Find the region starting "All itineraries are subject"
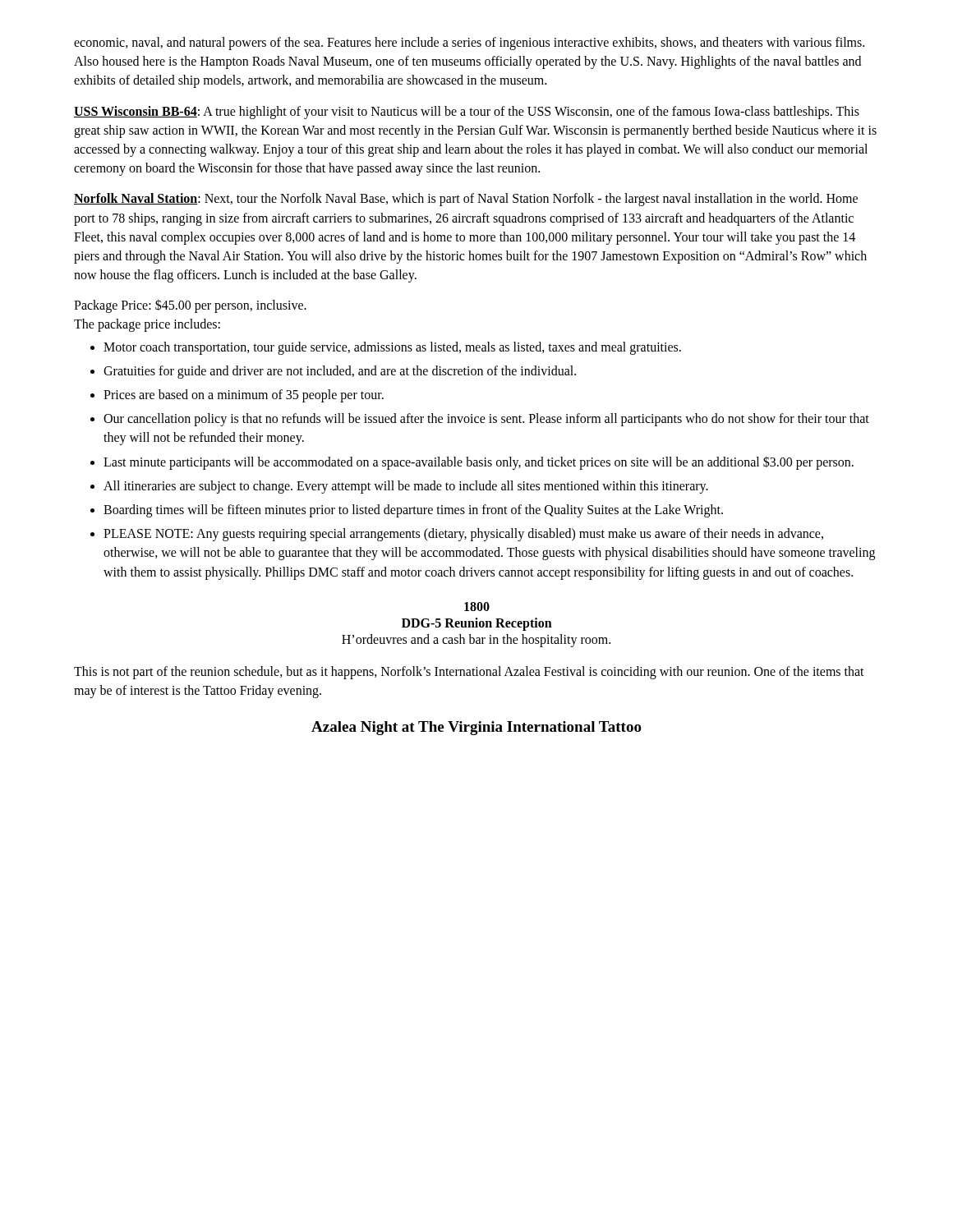The image size is (953, 1232). (x=406, y=486)
